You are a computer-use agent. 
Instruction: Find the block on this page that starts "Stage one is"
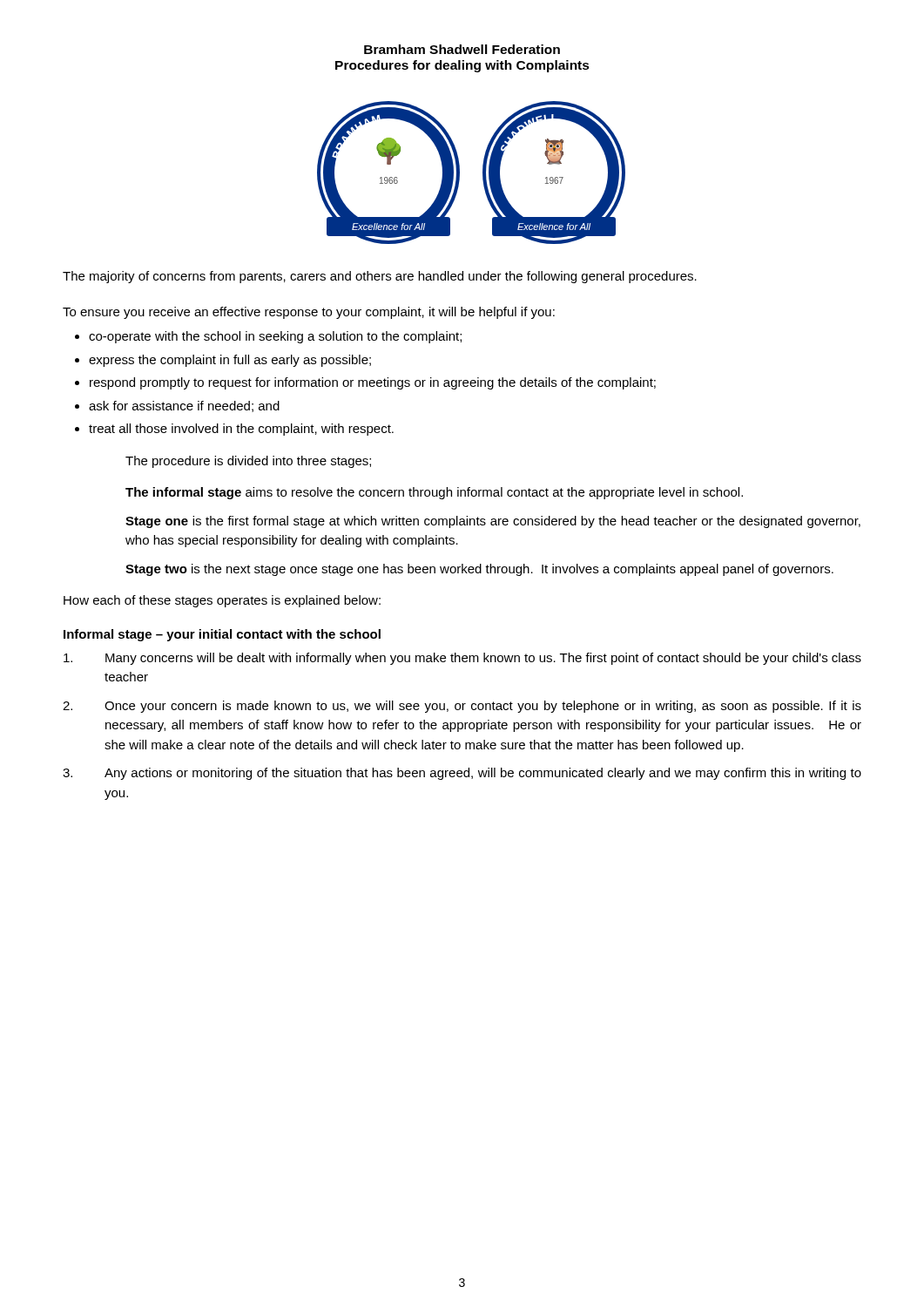click(493, 530)
